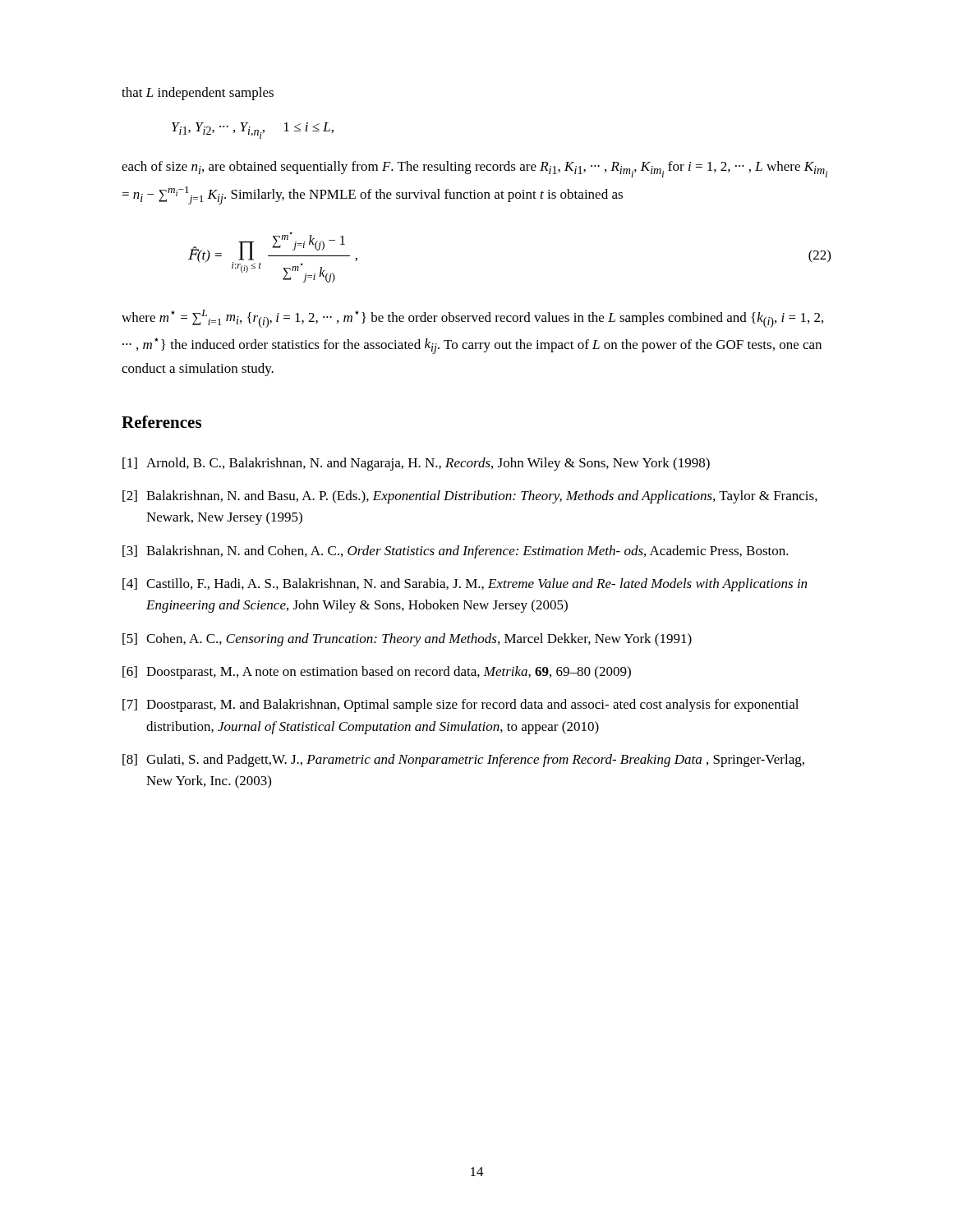
Task: Point to the block beginning "[6] Doostparast, M., A note"
Action: 476,672
